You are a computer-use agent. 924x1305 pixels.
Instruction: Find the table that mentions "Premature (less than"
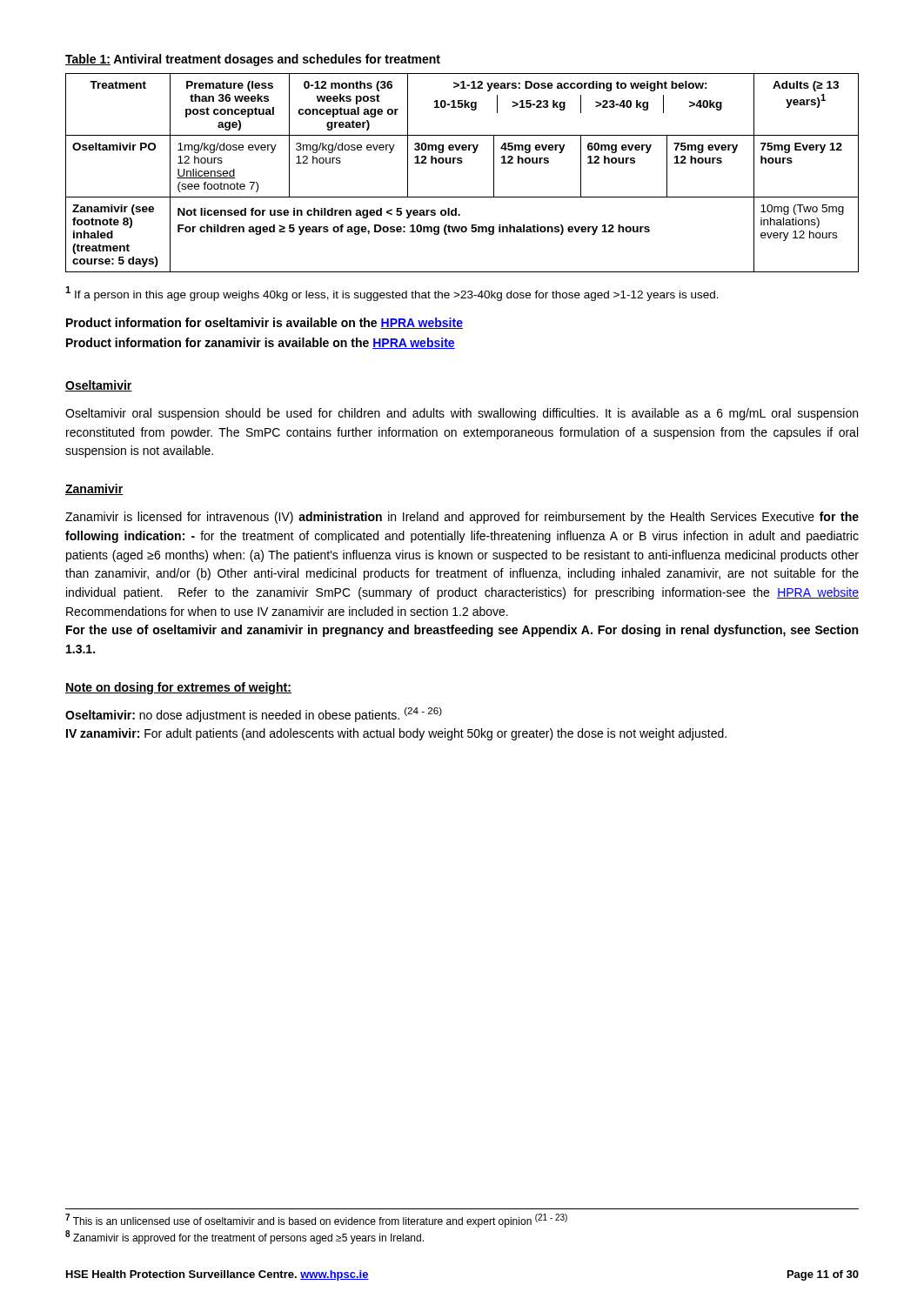point(462,173)
